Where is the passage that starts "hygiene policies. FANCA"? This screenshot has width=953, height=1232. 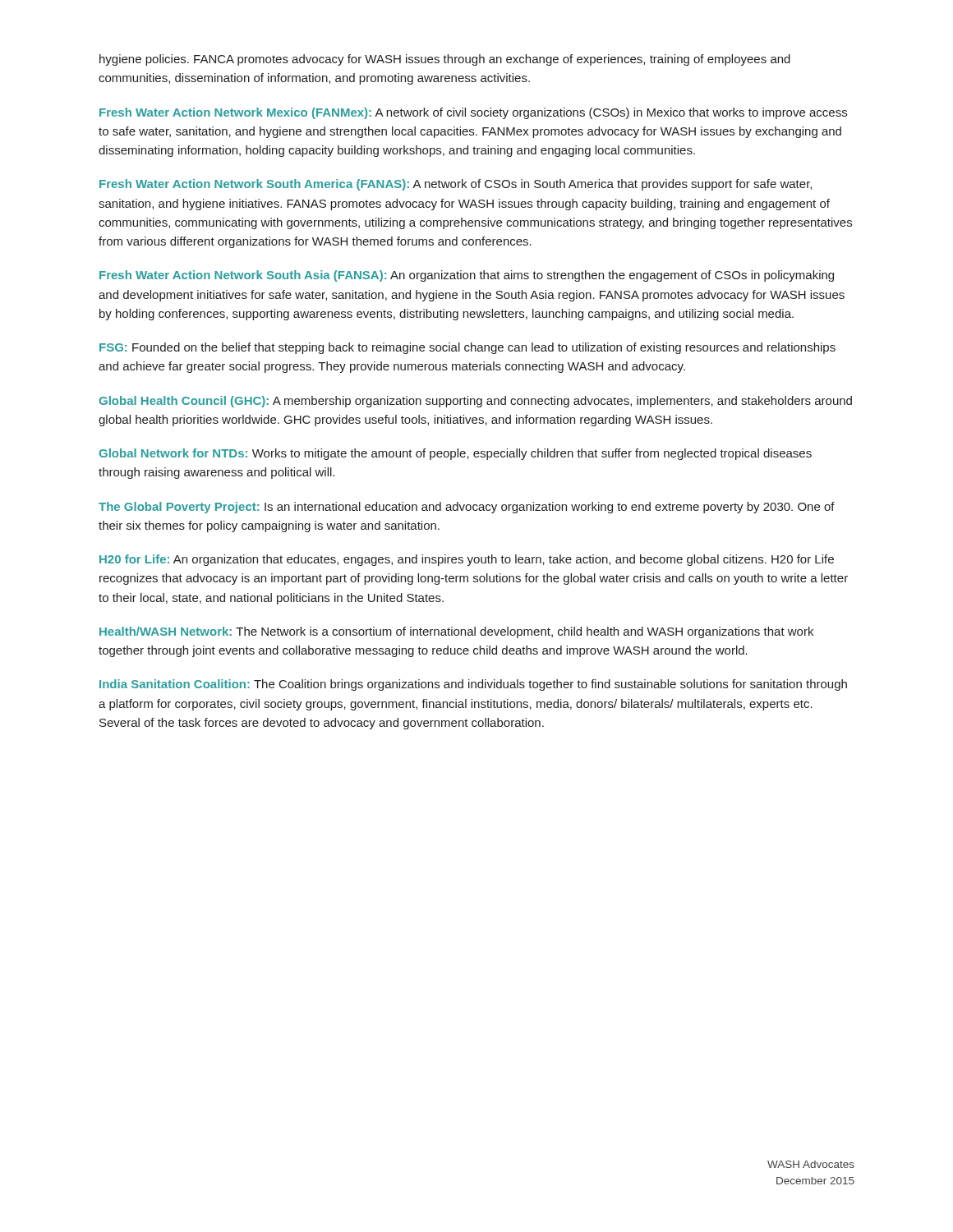(476, 68)
